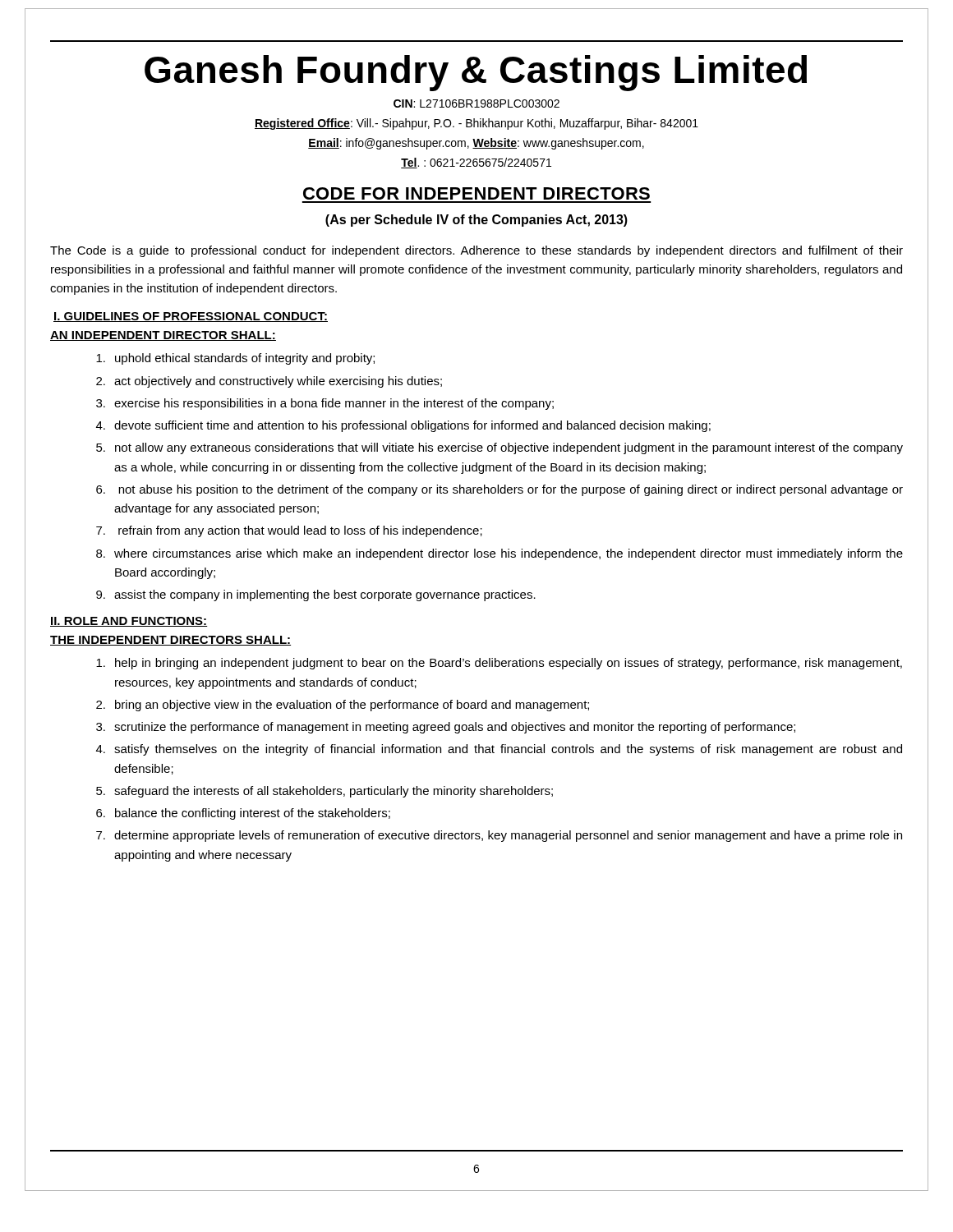Select the list item with the text "2. act objectively and"
The height and width of the screenshot is (1232, 953).
point(269,382)
